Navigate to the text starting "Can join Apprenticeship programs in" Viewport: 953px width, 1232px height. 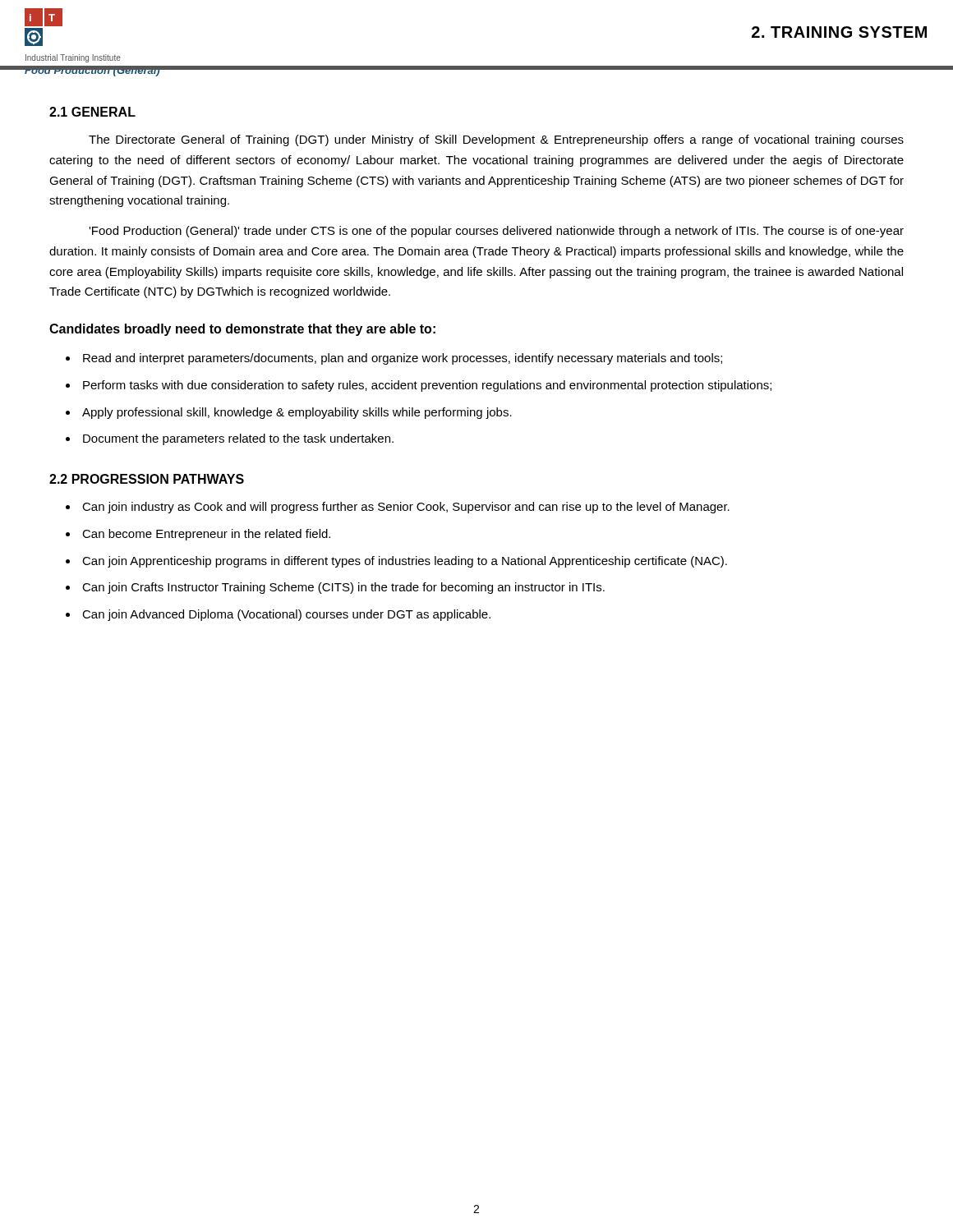[405, 560]
